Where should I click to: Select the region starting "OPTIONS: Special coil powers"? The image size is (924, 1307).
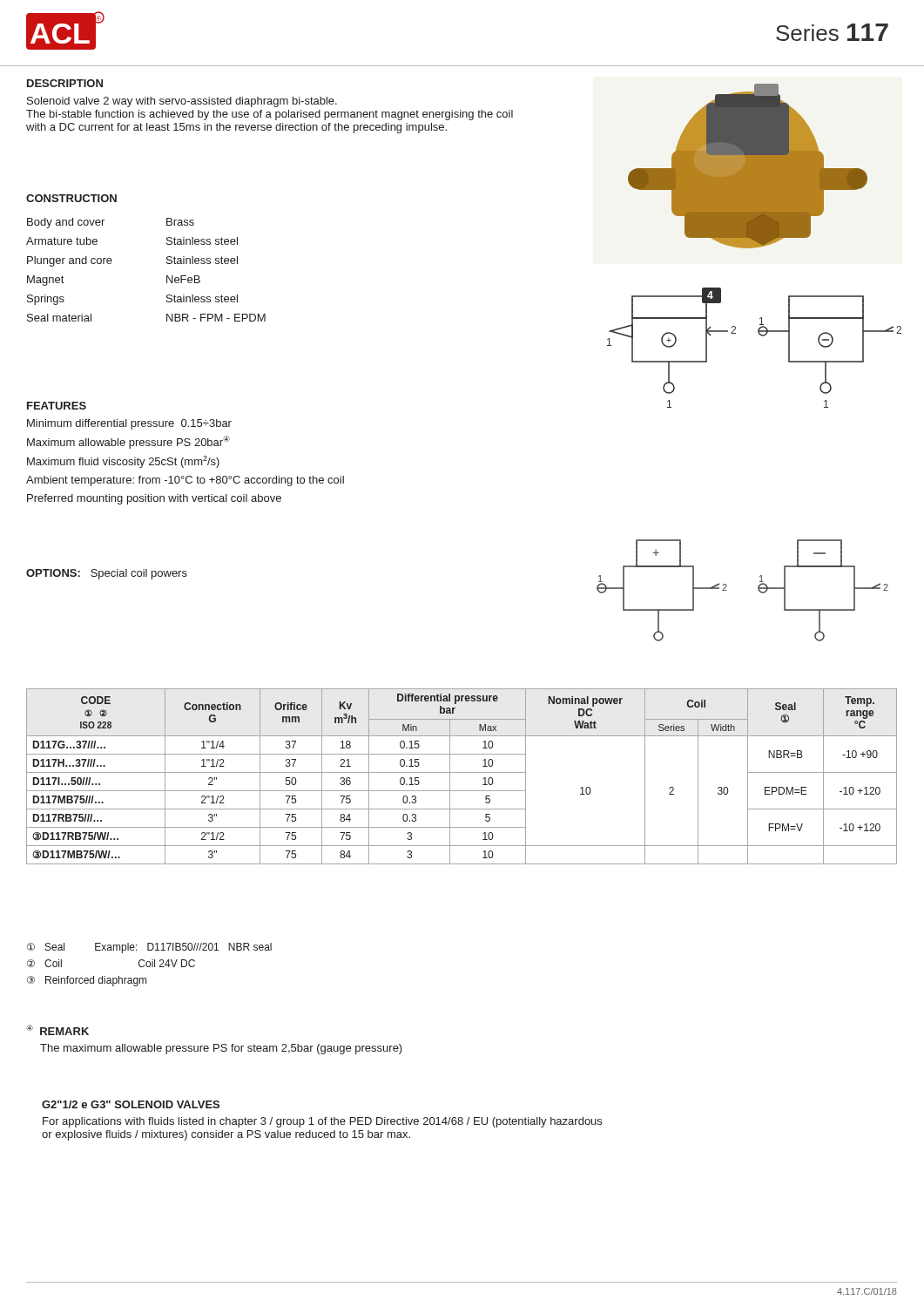click(107, 573)
